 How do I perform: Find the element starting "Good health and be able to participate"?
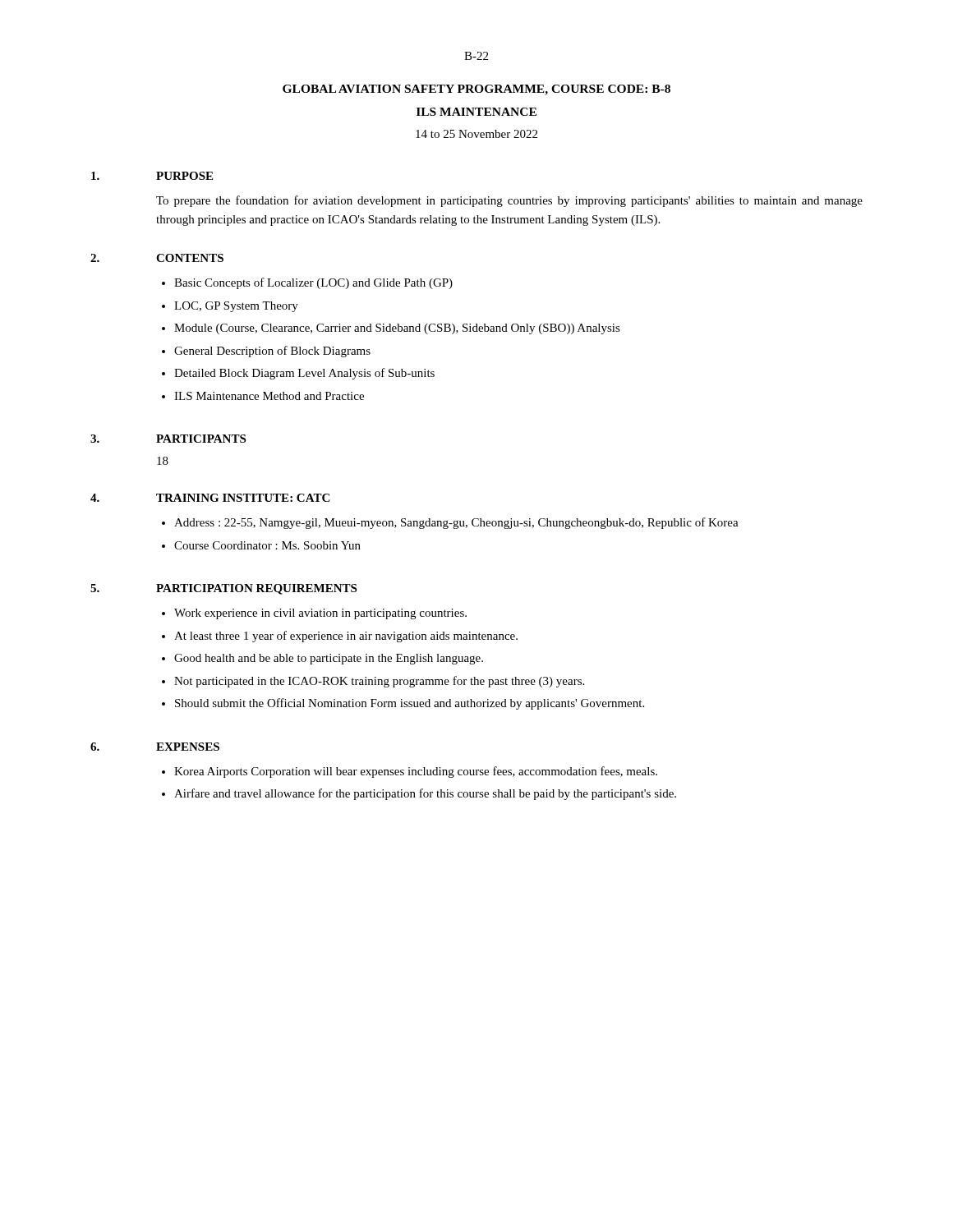point(329,658)
